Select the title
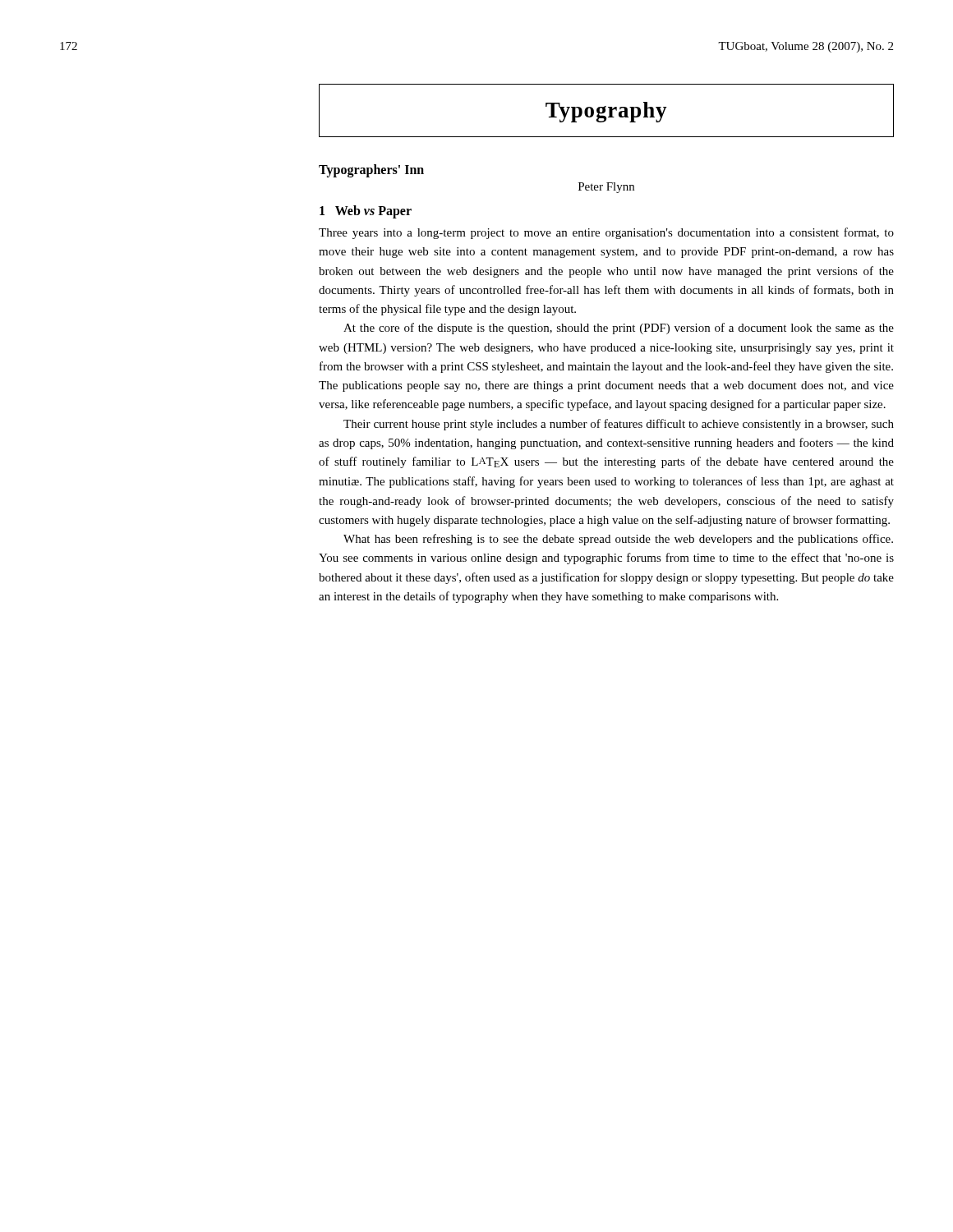The height and width of the screenshot is (1232, 953). (606, 110)
